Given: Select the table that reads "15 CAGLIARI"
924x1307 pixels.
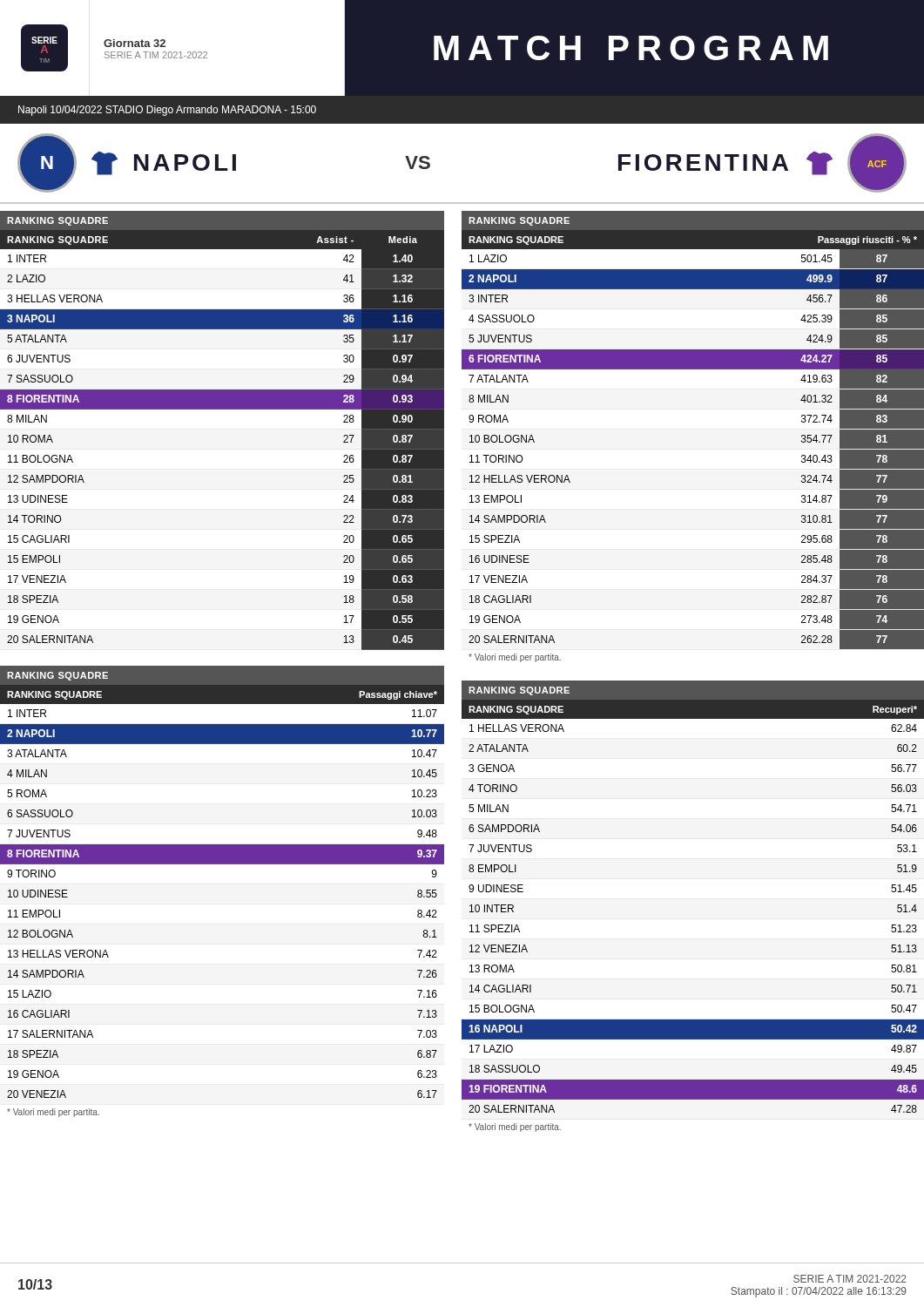Looking at the screenshot, I should tap(222, 430).
